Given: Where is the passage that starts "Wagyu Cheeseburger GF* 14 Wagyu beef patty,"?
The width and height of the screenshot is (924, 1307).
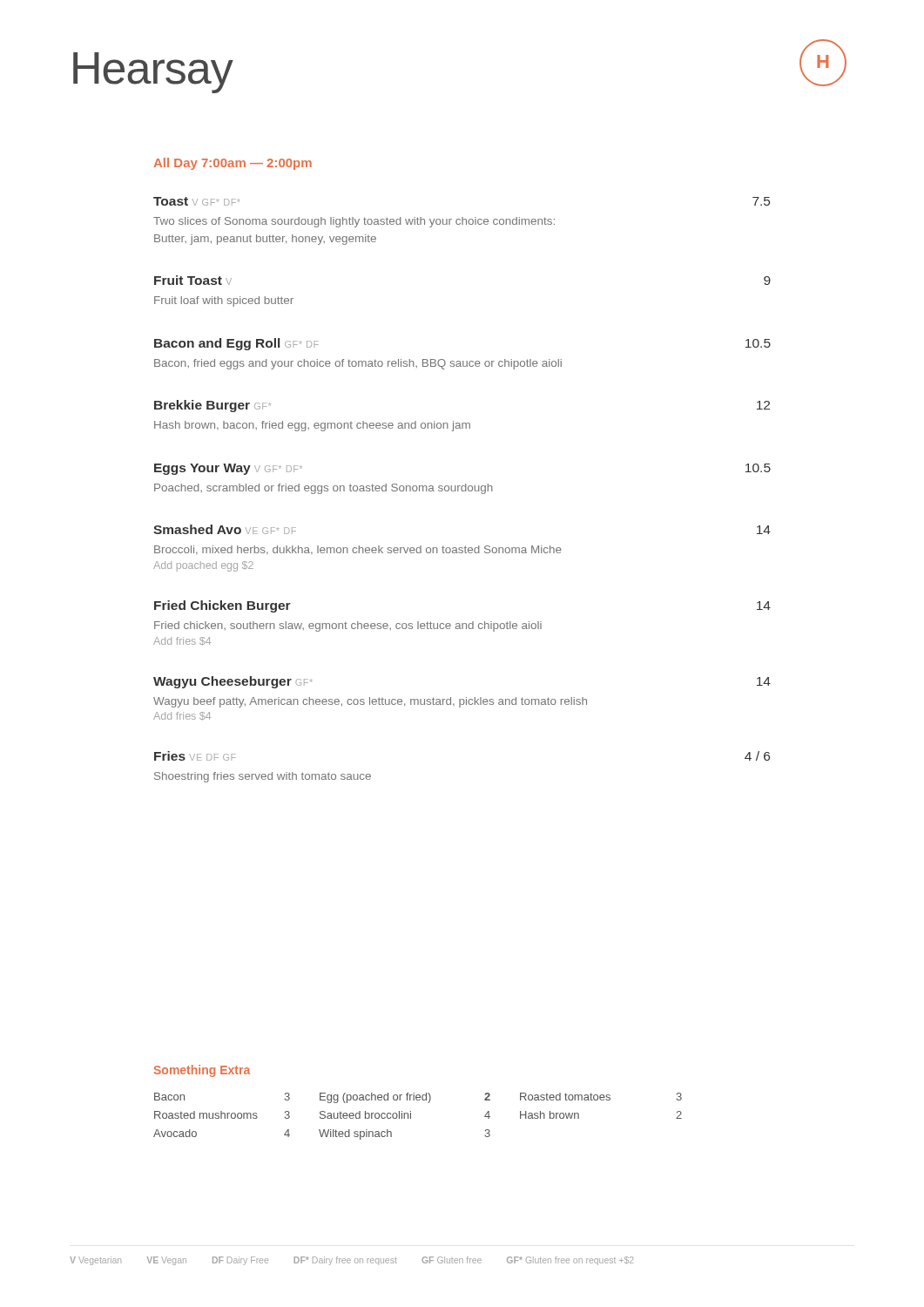Looking at the screenshot, I should click(462, 698).
